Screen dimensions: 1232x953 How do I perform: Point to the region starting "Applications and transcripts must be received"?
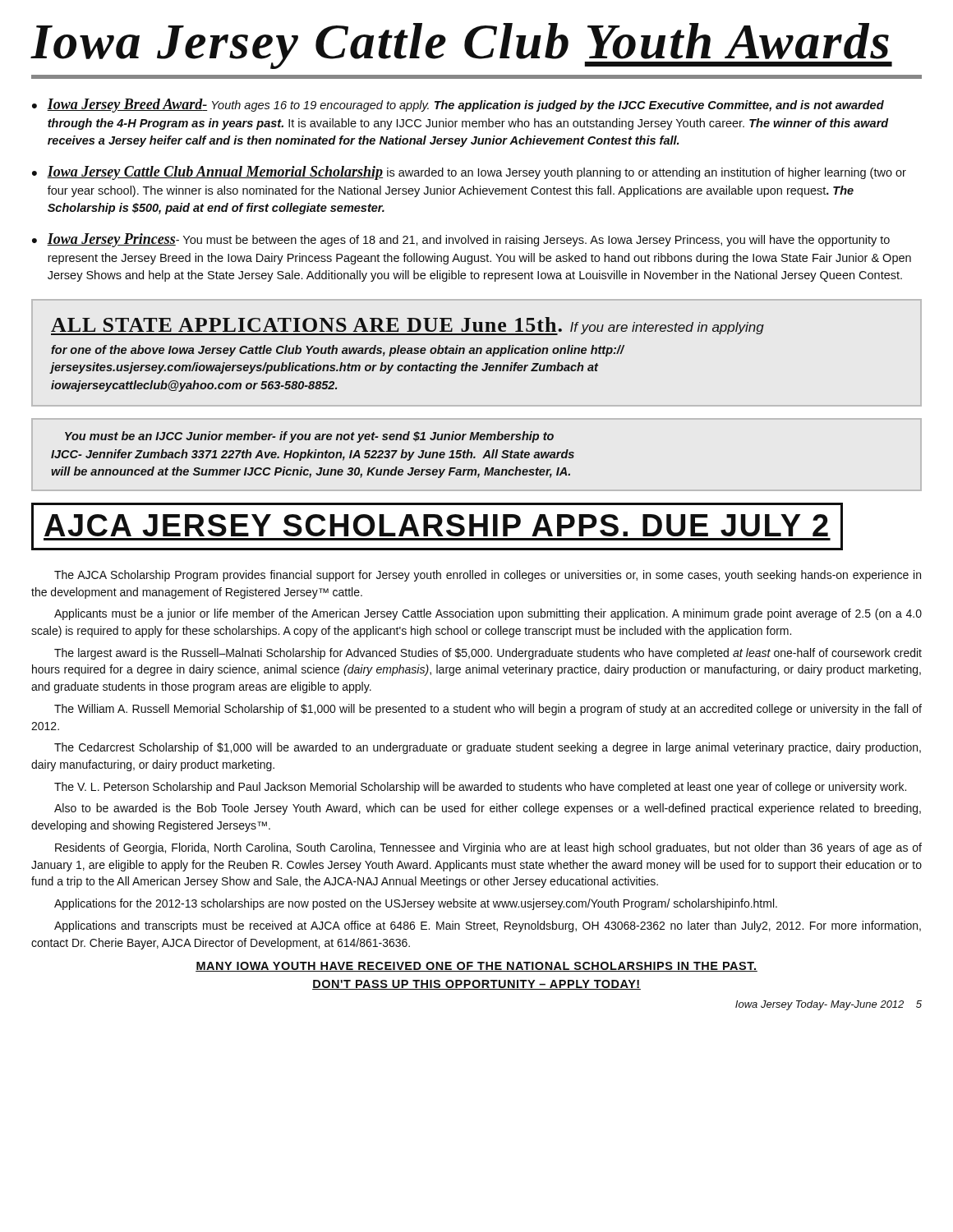click(x=476, y=934)
